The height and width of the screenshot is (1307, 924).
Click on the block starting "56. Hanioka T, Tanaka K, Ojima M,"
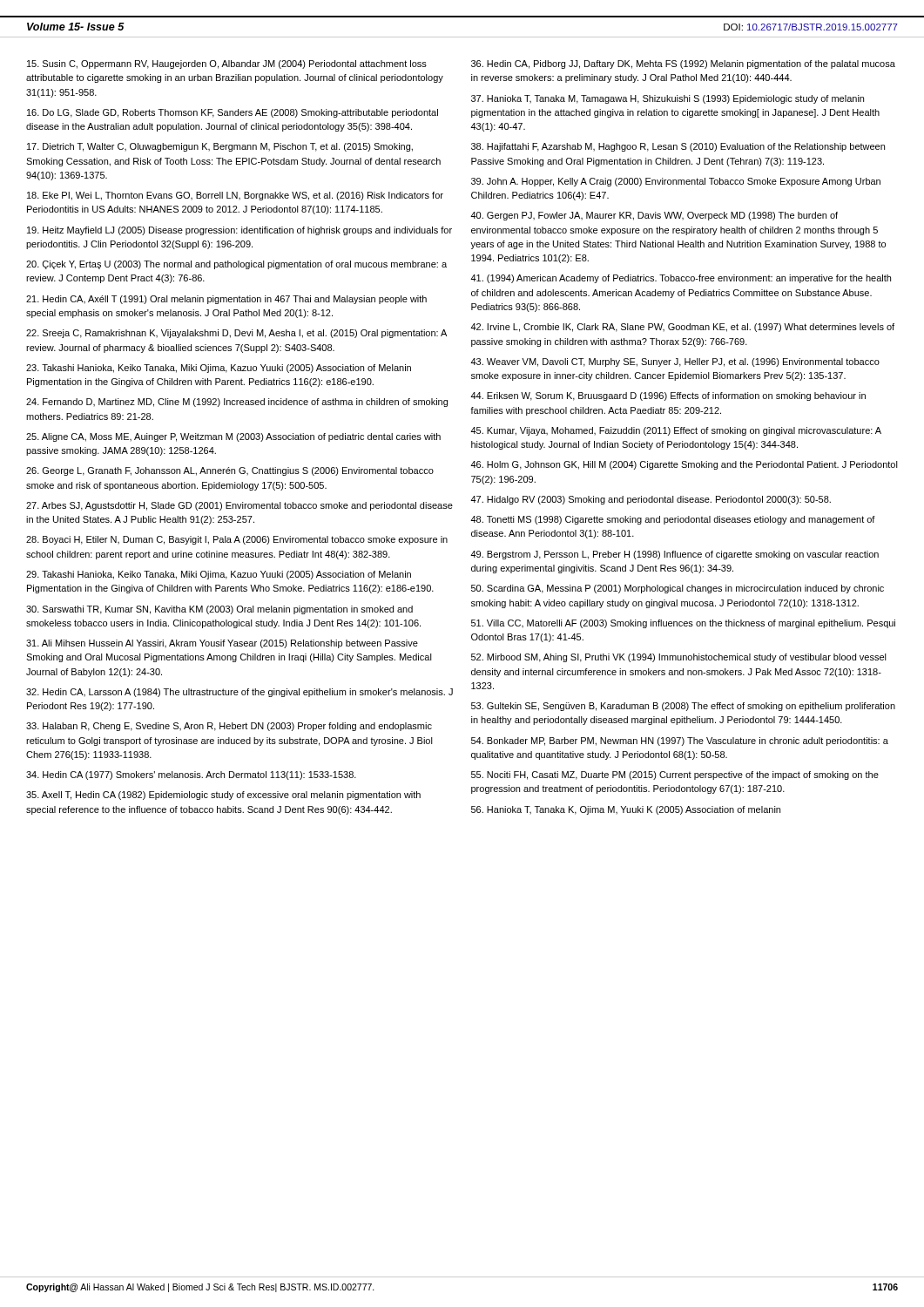[x=684, y=809]
